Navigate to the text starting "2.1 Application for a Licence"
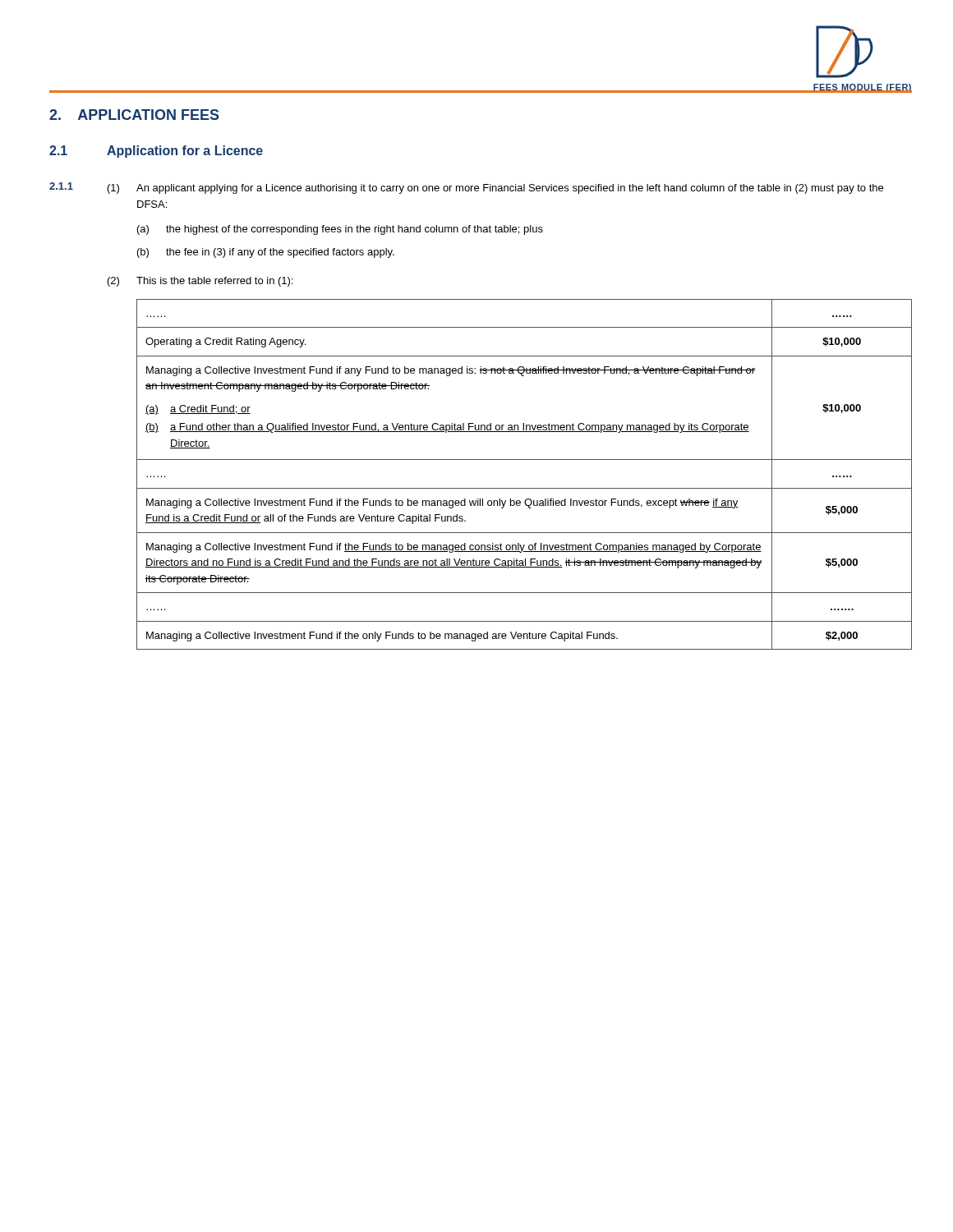 point(156,151)
